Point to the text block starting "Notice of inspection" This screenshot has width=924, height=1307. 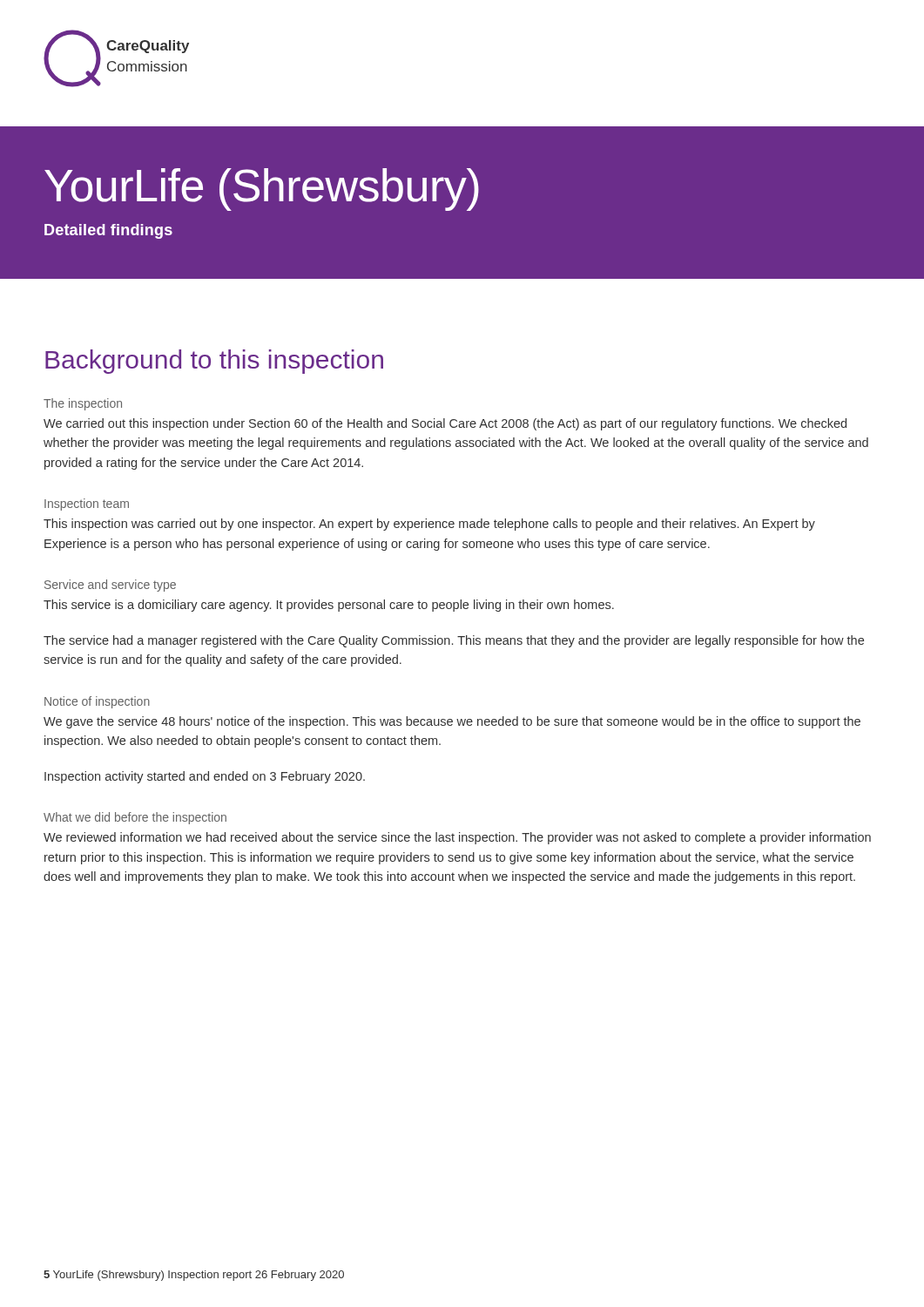click(x=97, y=702)
